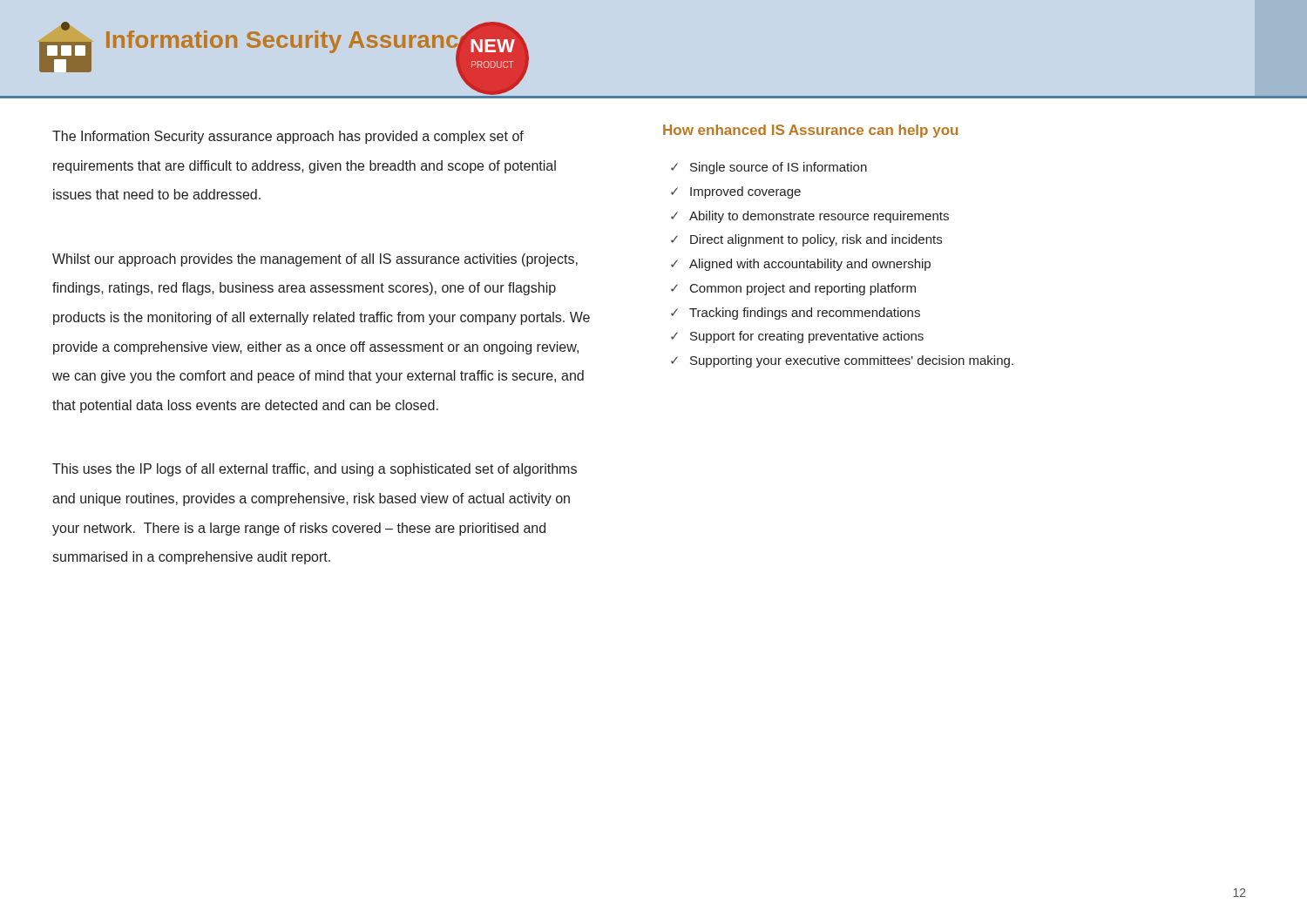Click on the block starting "✓ Supporting your executive committees' decision making."
This screenshot has height=924, width=1307.
point(950,360)
